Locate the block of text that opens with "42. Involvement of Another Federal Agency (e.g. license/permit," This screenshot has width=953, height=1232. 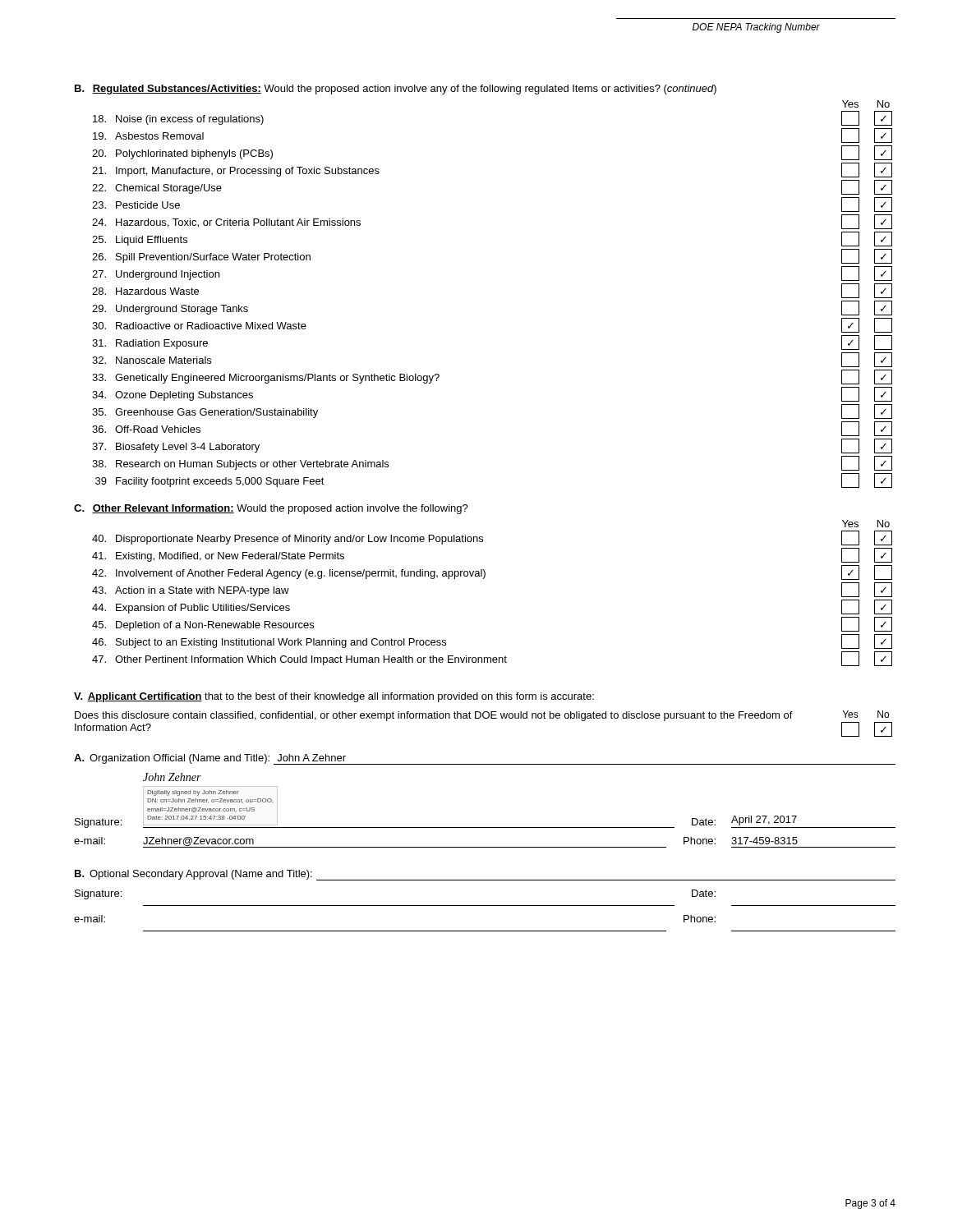485,573
